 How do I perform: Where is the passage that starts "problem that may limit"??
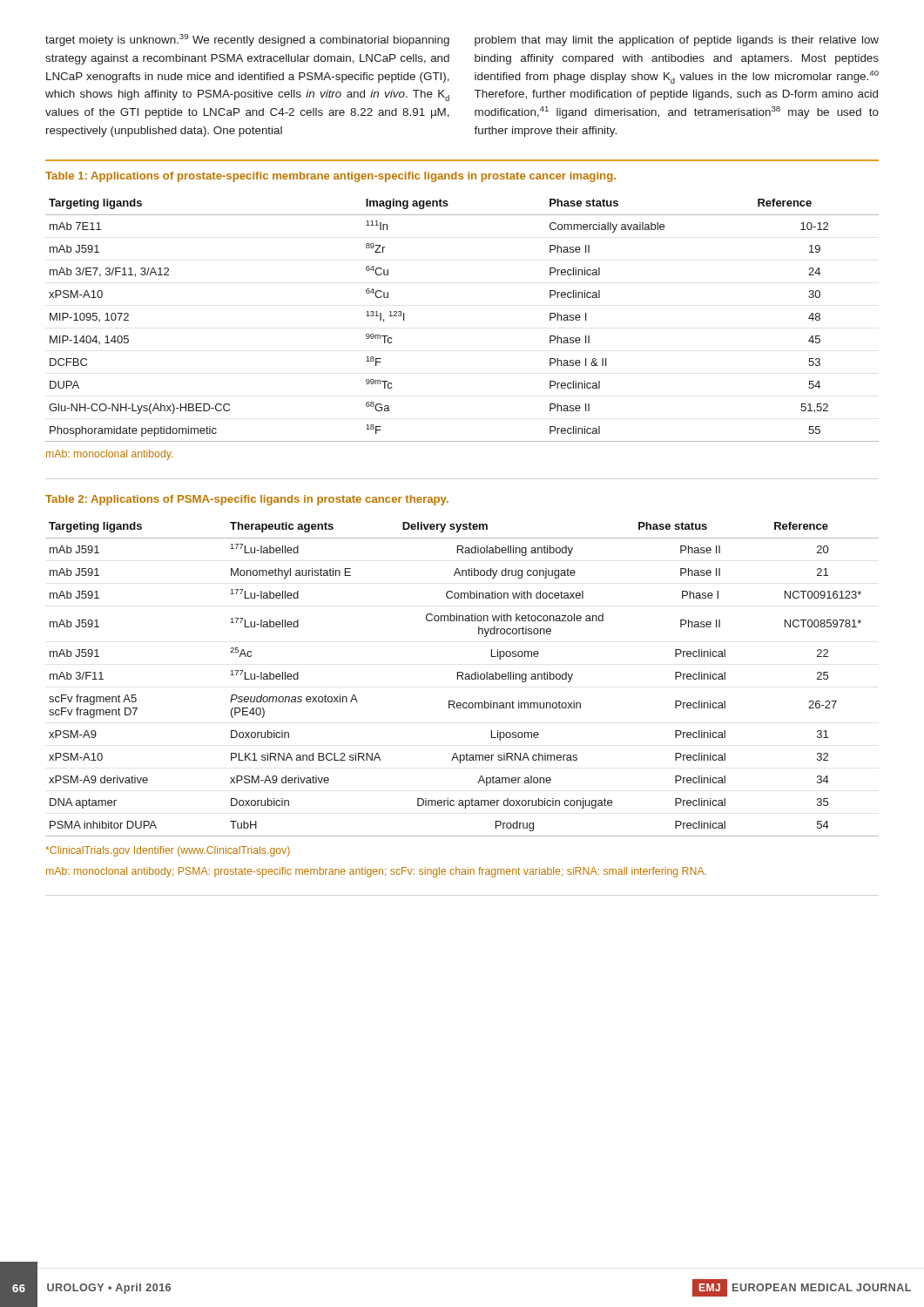[x=676, y=85]
